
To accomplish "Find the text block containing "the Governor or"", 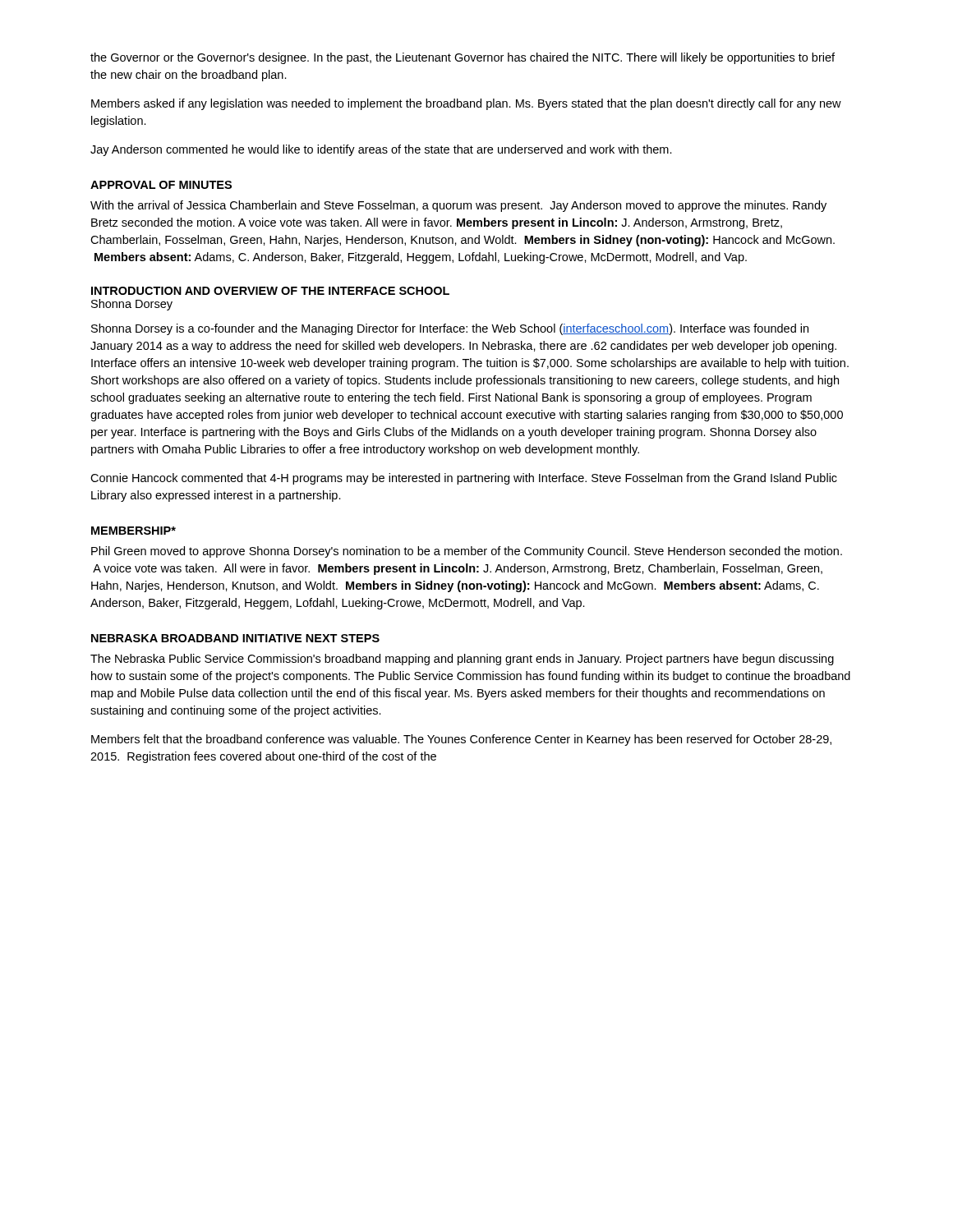I will (x=463, y=66).
